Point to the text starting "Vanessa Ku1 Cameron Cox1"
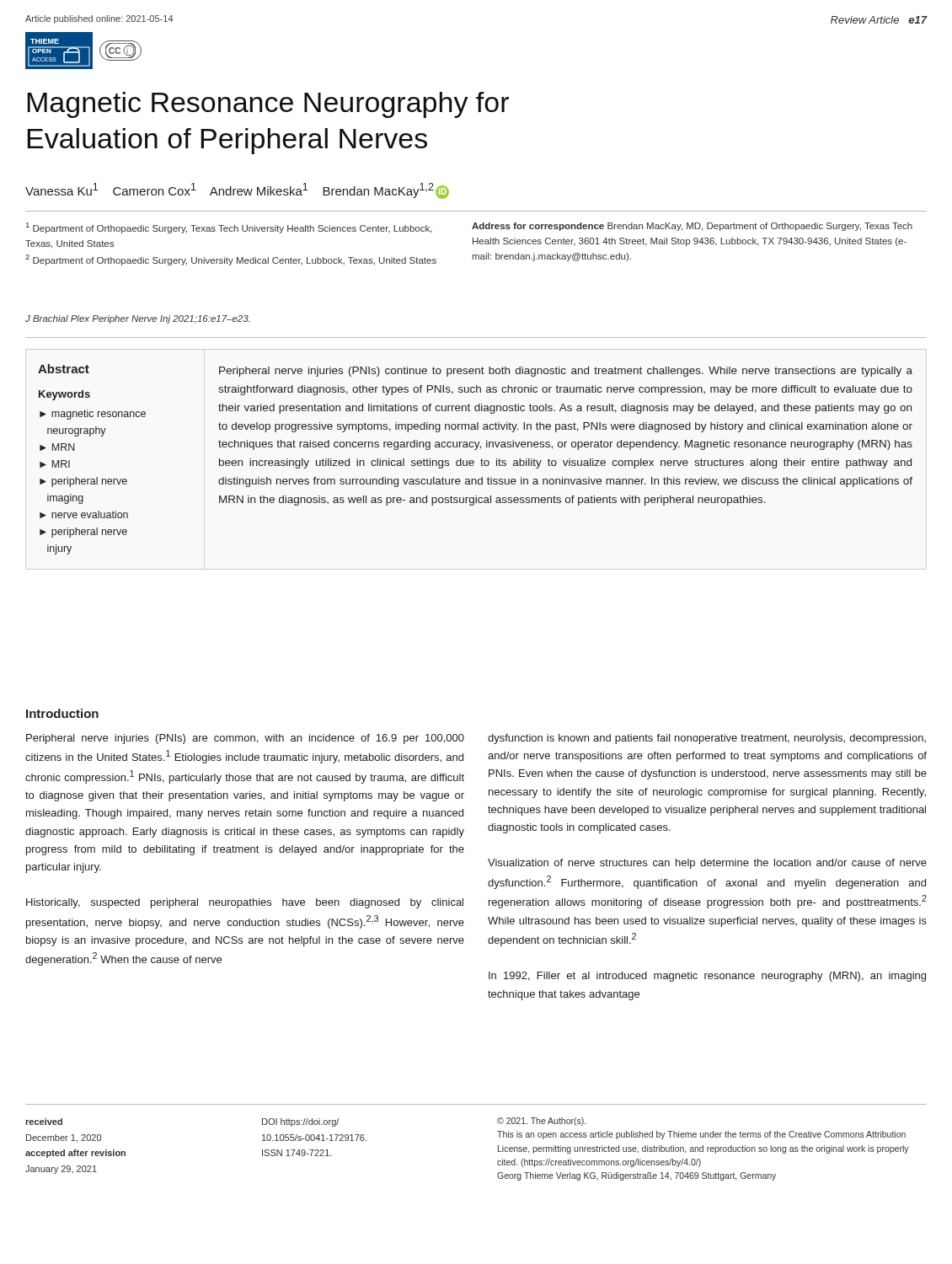The width and height of the screenshot is (952, 1264). coord(237,190)
